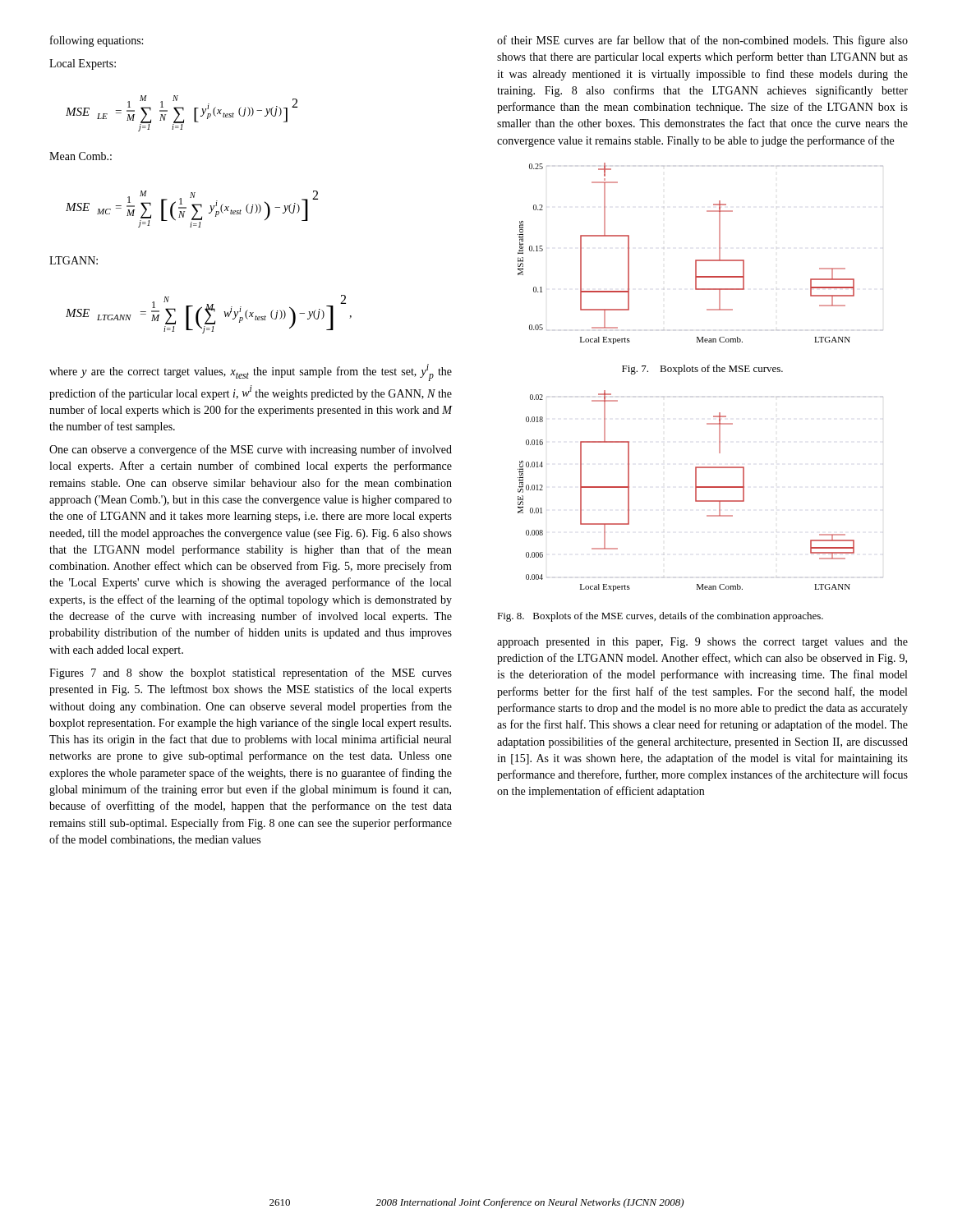Click on the formula containing "MSE LE = 1 M ∑ j=1"
This screenshot has width=953, height=1232.
[259, 111]
